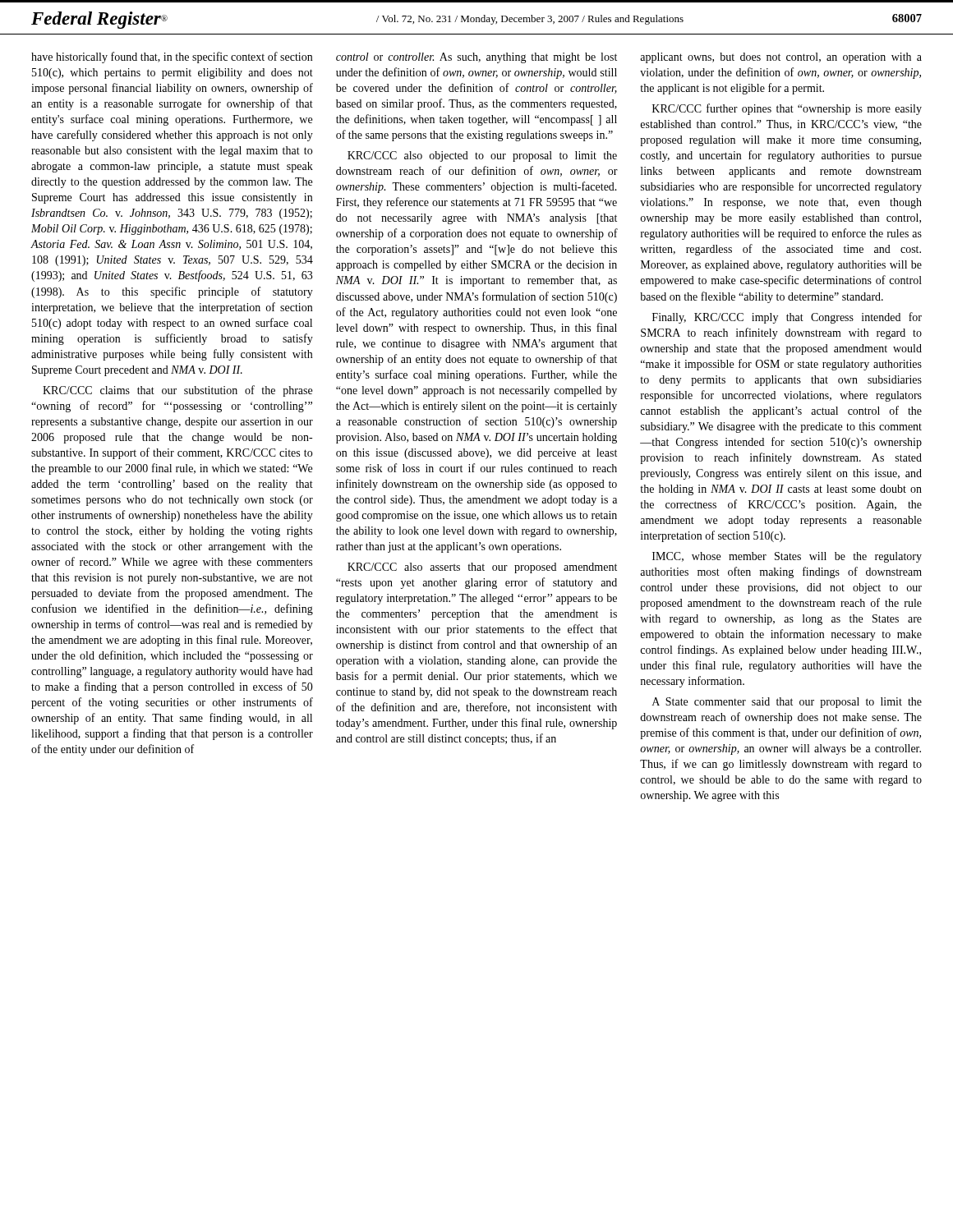Navigate to the text starting "KRC/CCC further opines that"

[781, 203]
